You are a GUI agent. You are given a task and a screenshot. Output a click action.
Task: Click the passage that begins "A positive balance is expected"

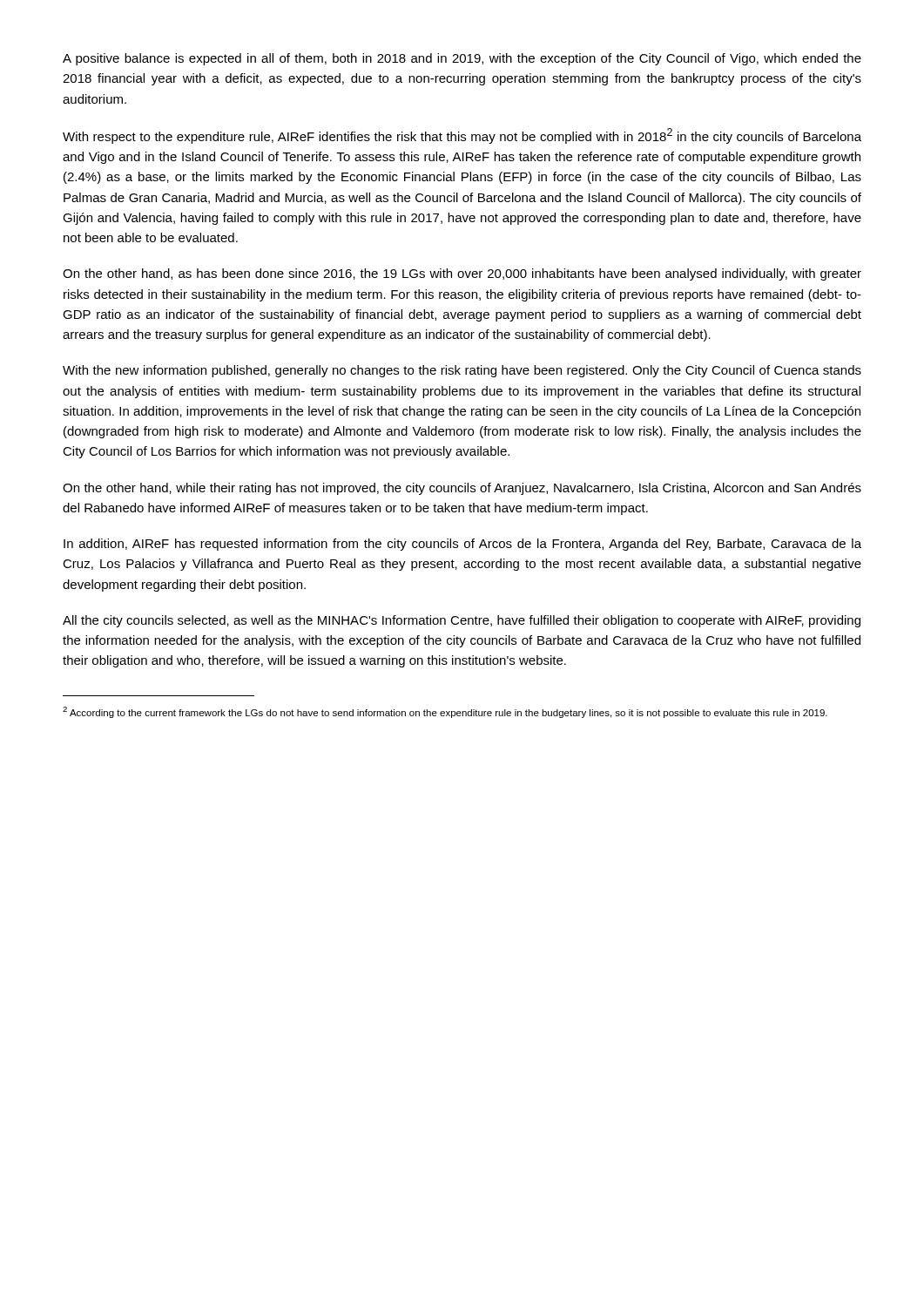[x=462, y=78]
